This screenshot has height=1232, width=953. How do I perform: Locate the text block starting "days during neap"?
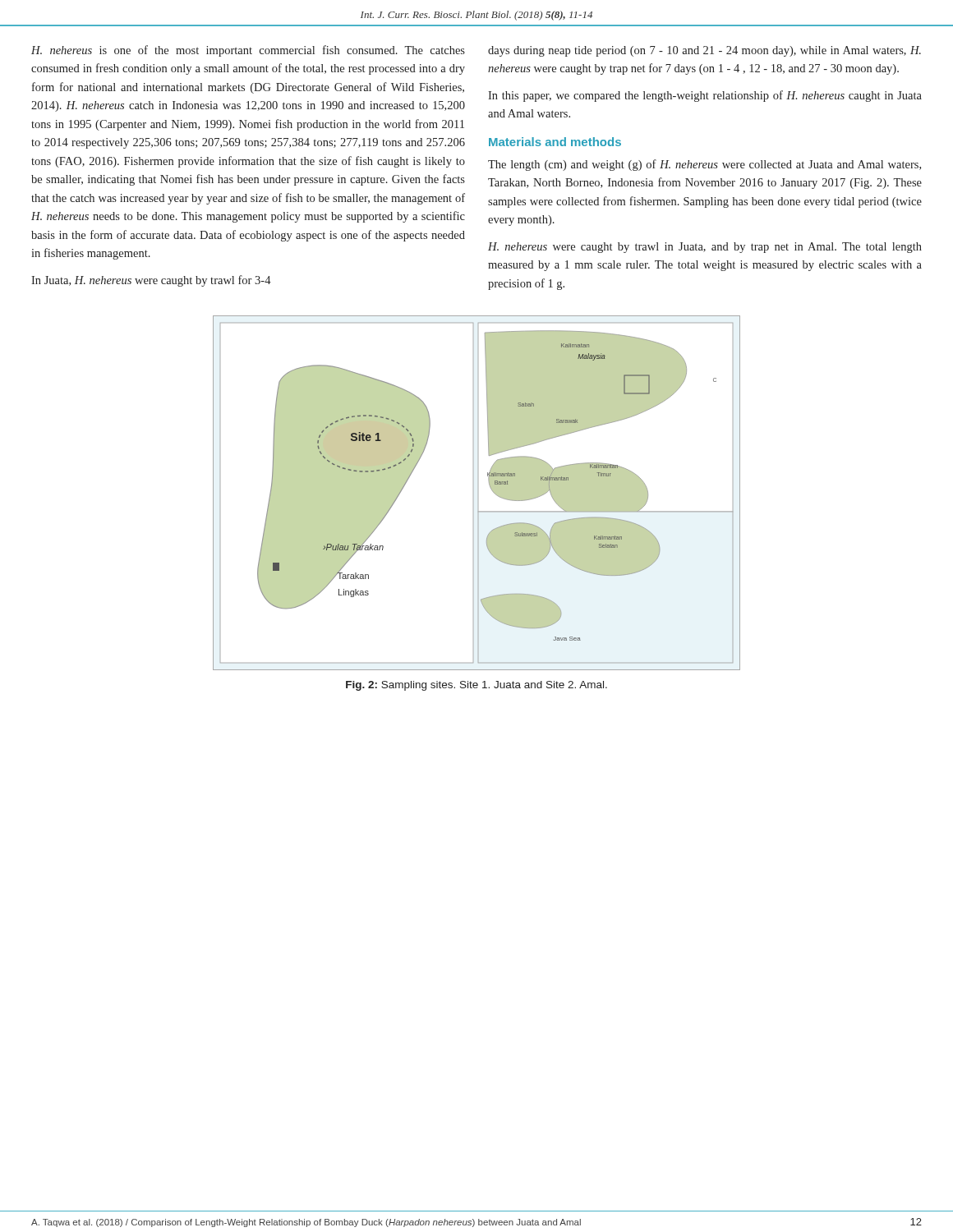(705, 82)
